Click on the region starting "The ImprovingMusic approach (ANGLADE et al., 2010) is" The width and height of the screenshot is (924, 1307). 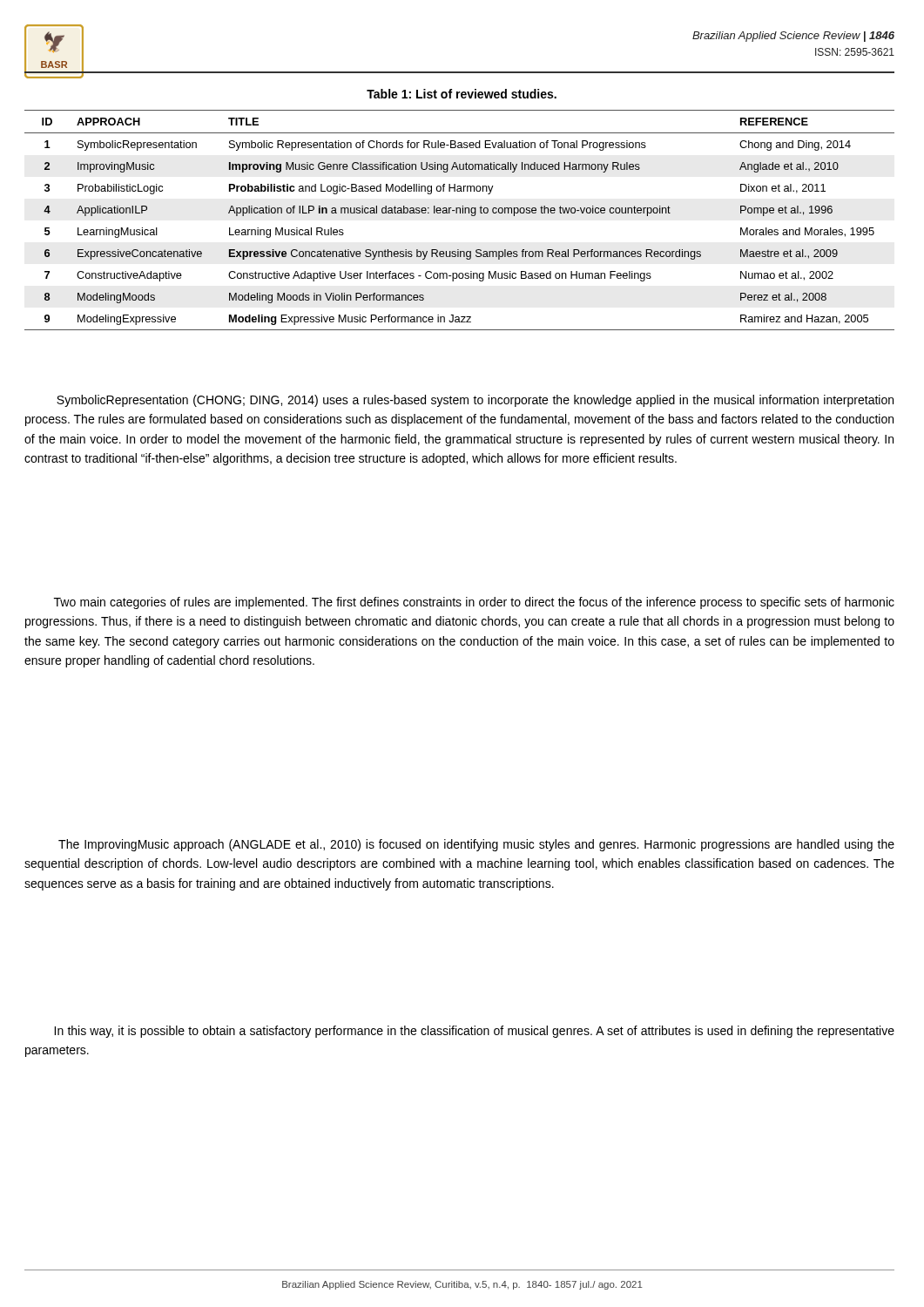pyautogui.click(x=459, y=864)
